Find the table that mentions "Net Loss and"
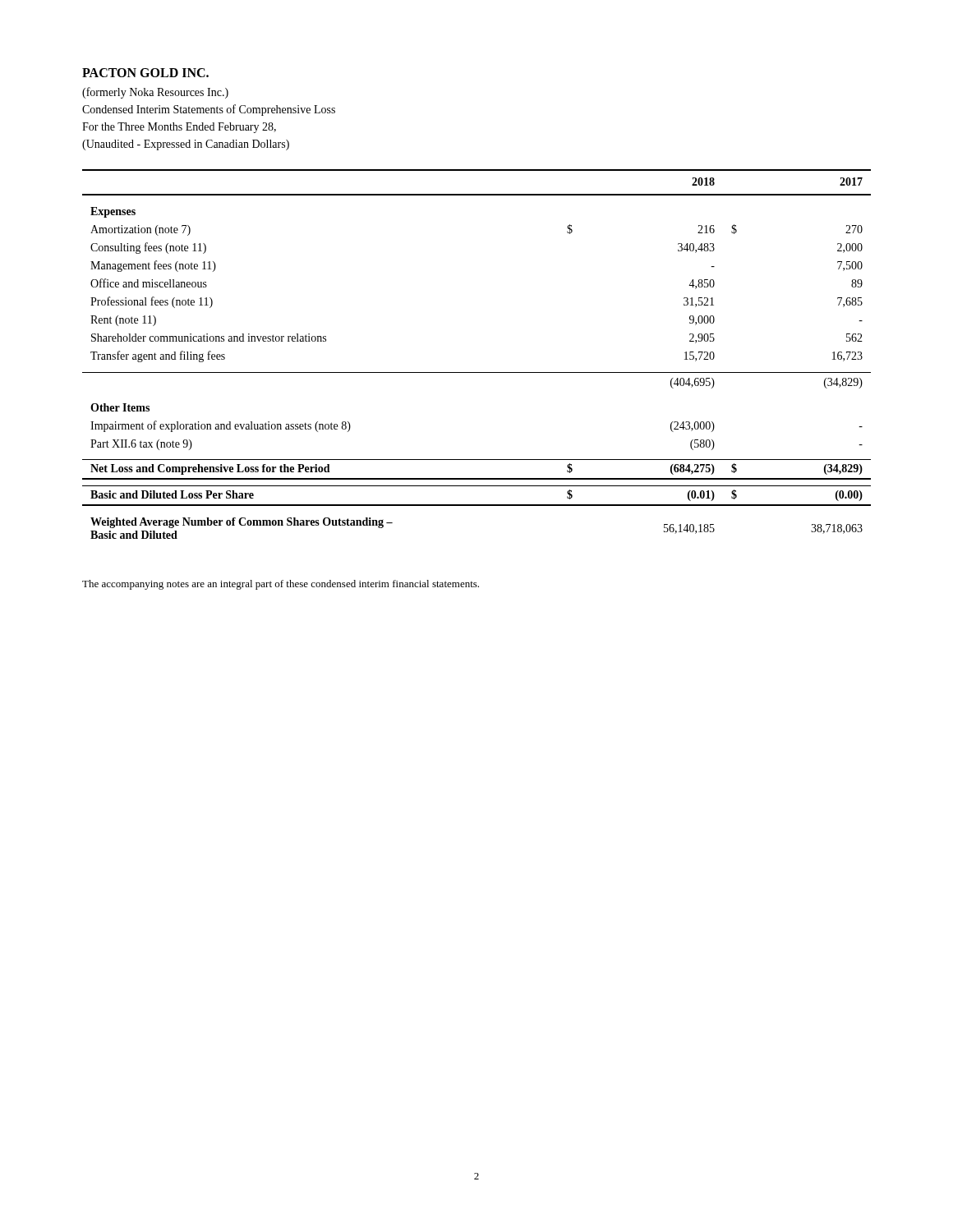 click(476, 357)
